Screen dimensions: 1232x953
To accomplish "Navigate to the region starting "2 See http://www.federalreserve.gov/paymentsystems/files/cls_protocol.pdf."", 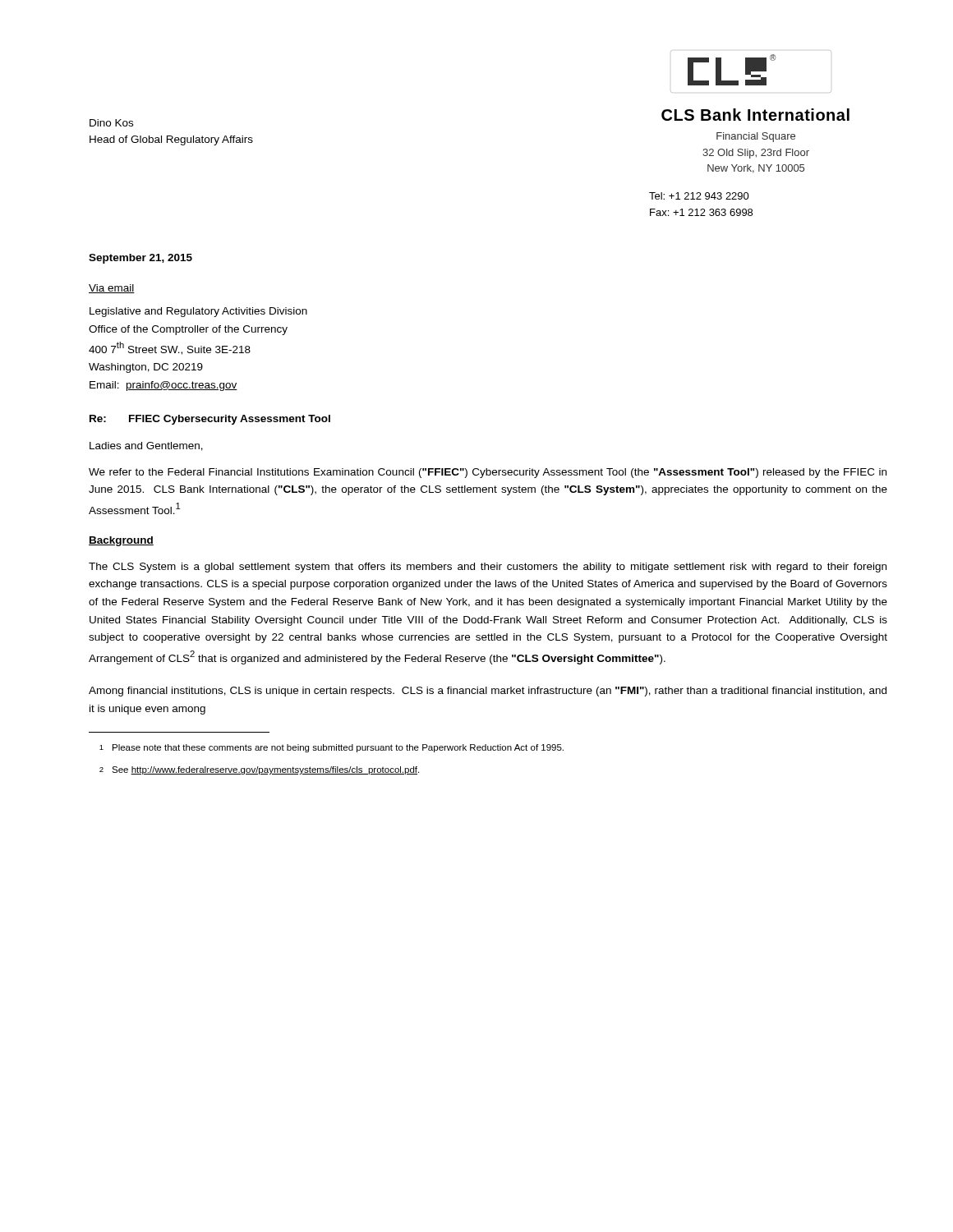I will [259, 770].
